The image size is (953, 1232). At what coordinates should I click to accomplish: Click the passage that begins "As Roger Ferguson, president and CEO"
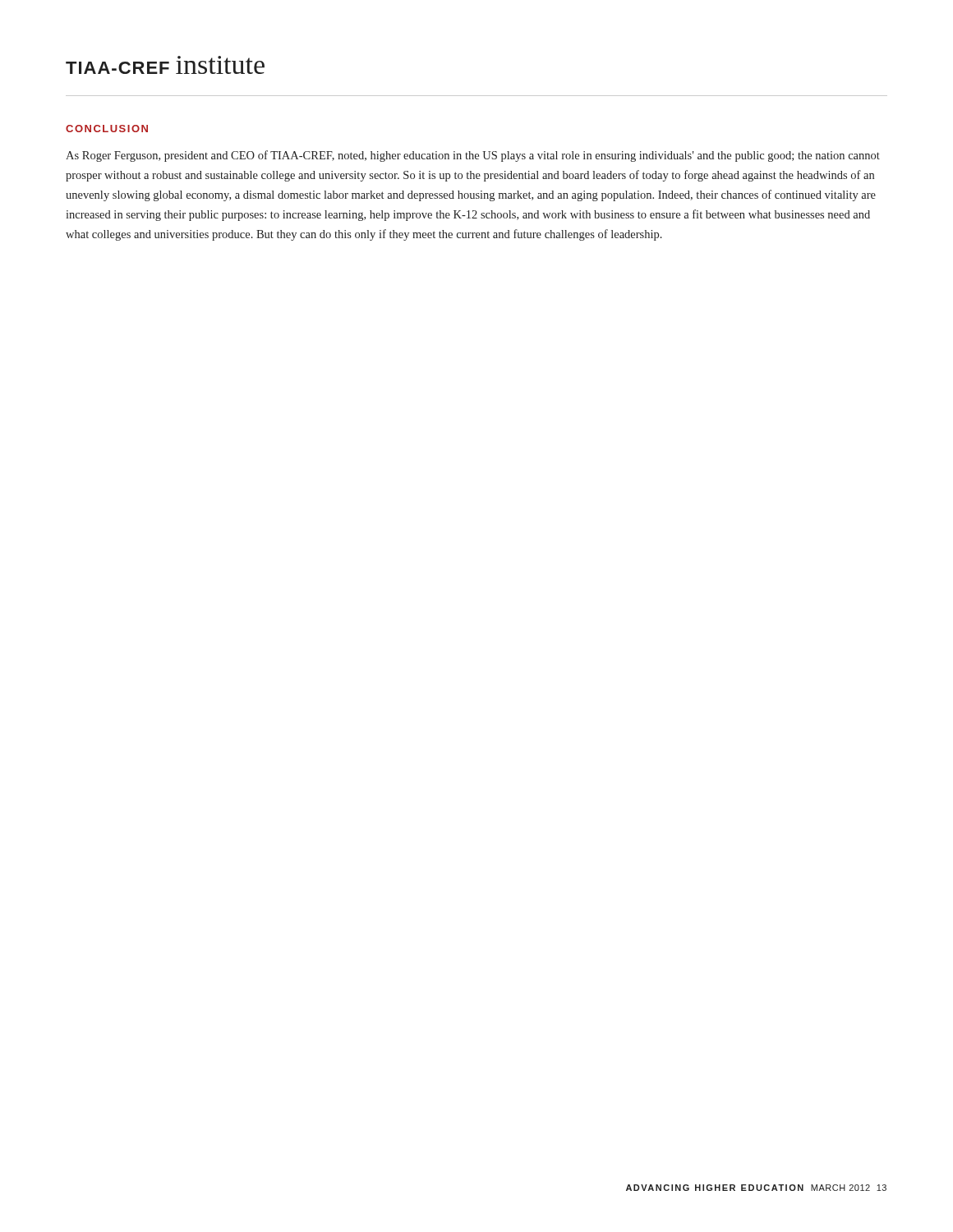pos(473,195)
